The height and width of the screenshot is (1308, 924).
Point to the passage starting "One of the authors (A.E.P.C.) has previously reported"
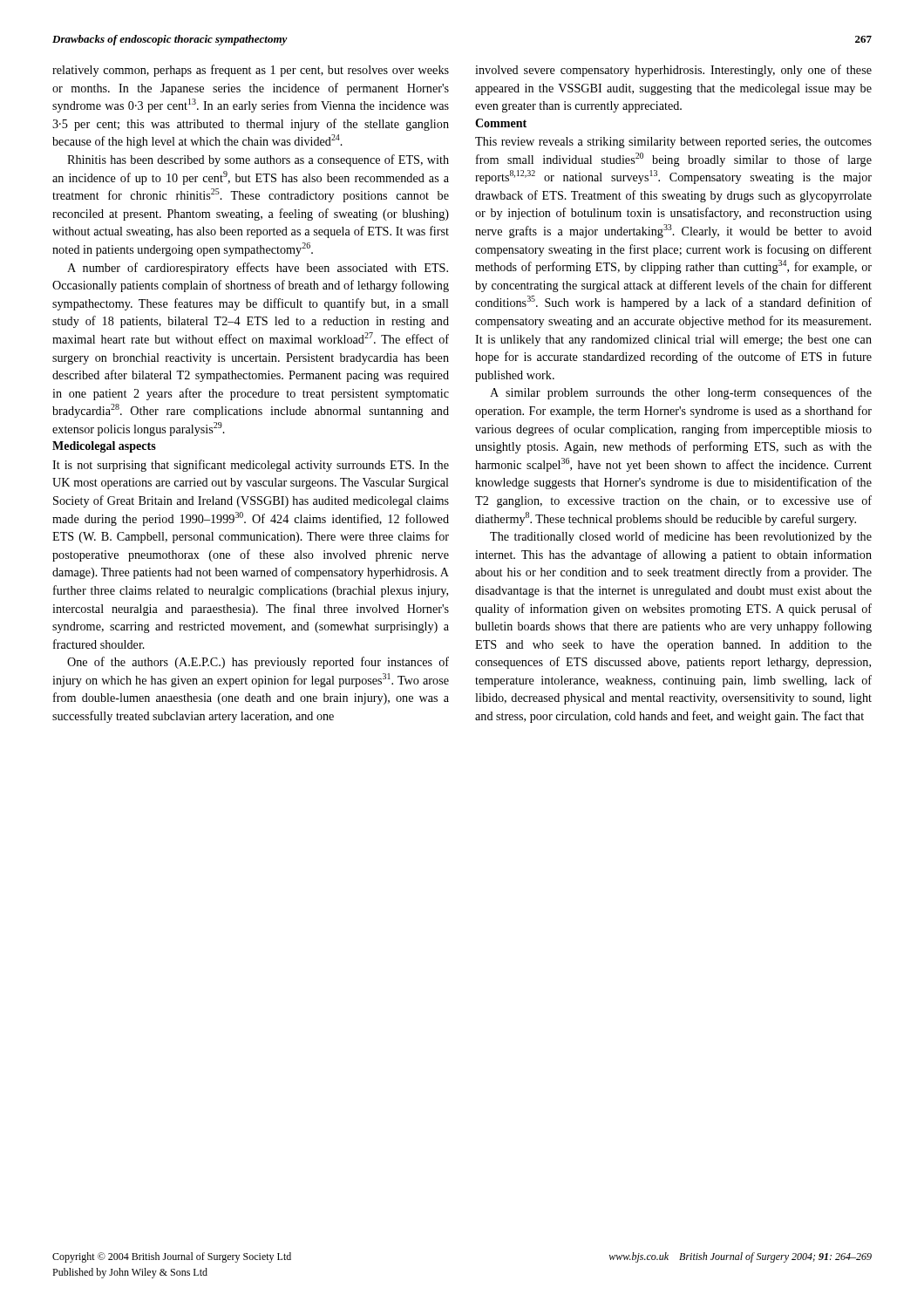[251, 689]
